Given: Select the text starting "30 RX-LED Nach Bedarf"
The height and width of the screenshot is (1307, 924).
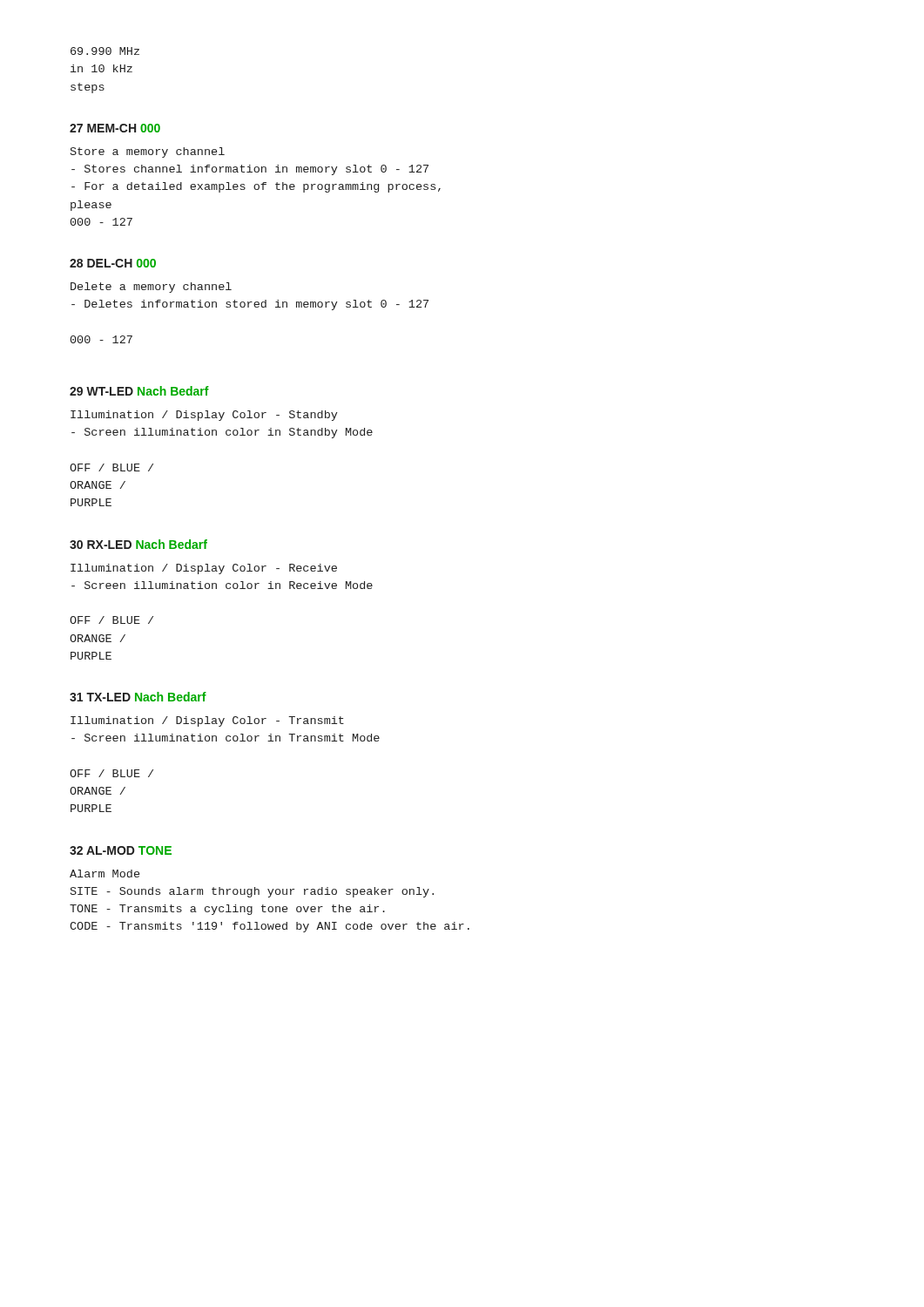Looking at the screenshot, I should 138,544.
